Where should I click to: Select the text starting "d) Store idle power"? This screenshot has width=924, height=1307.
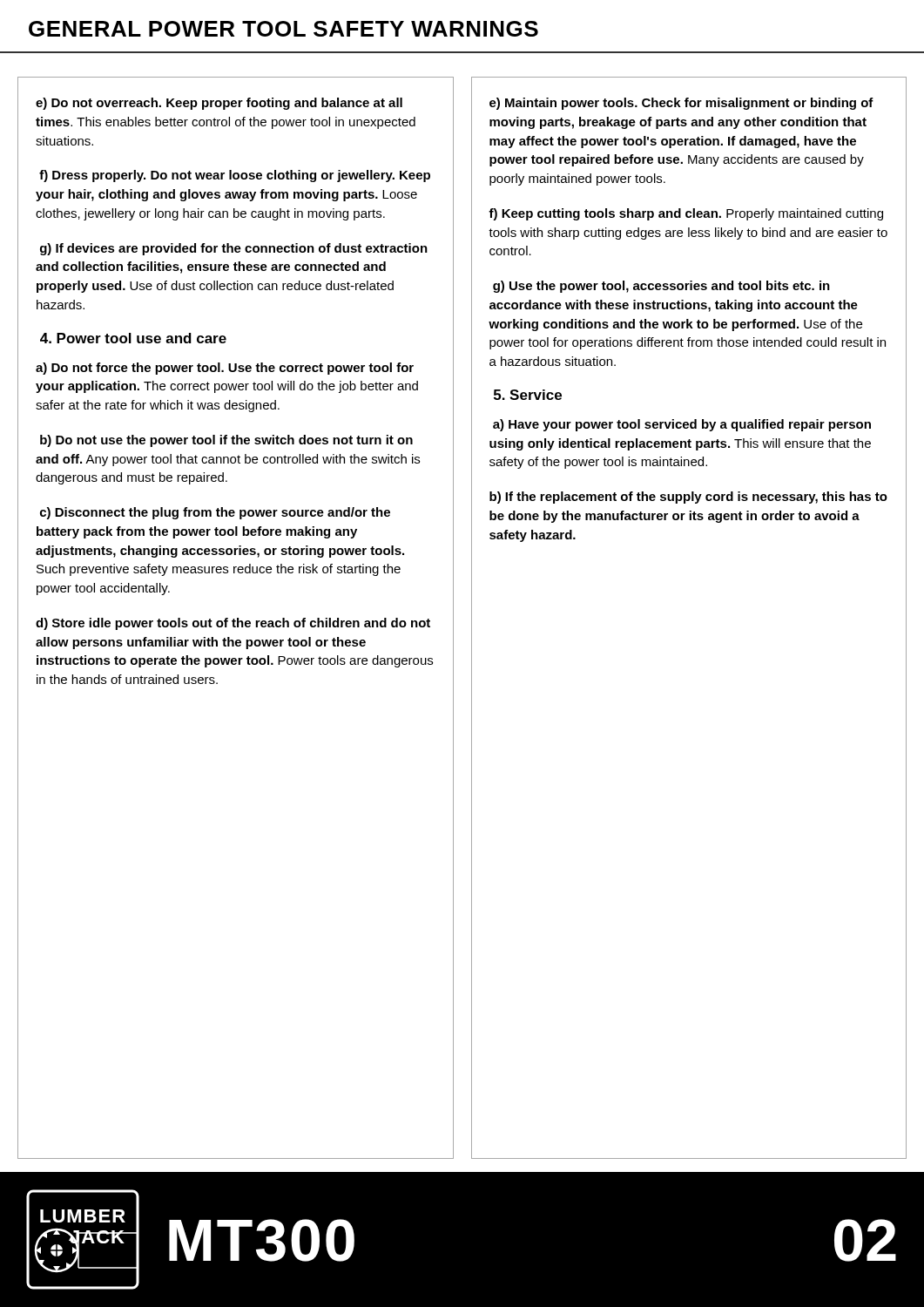coord(235,651)
